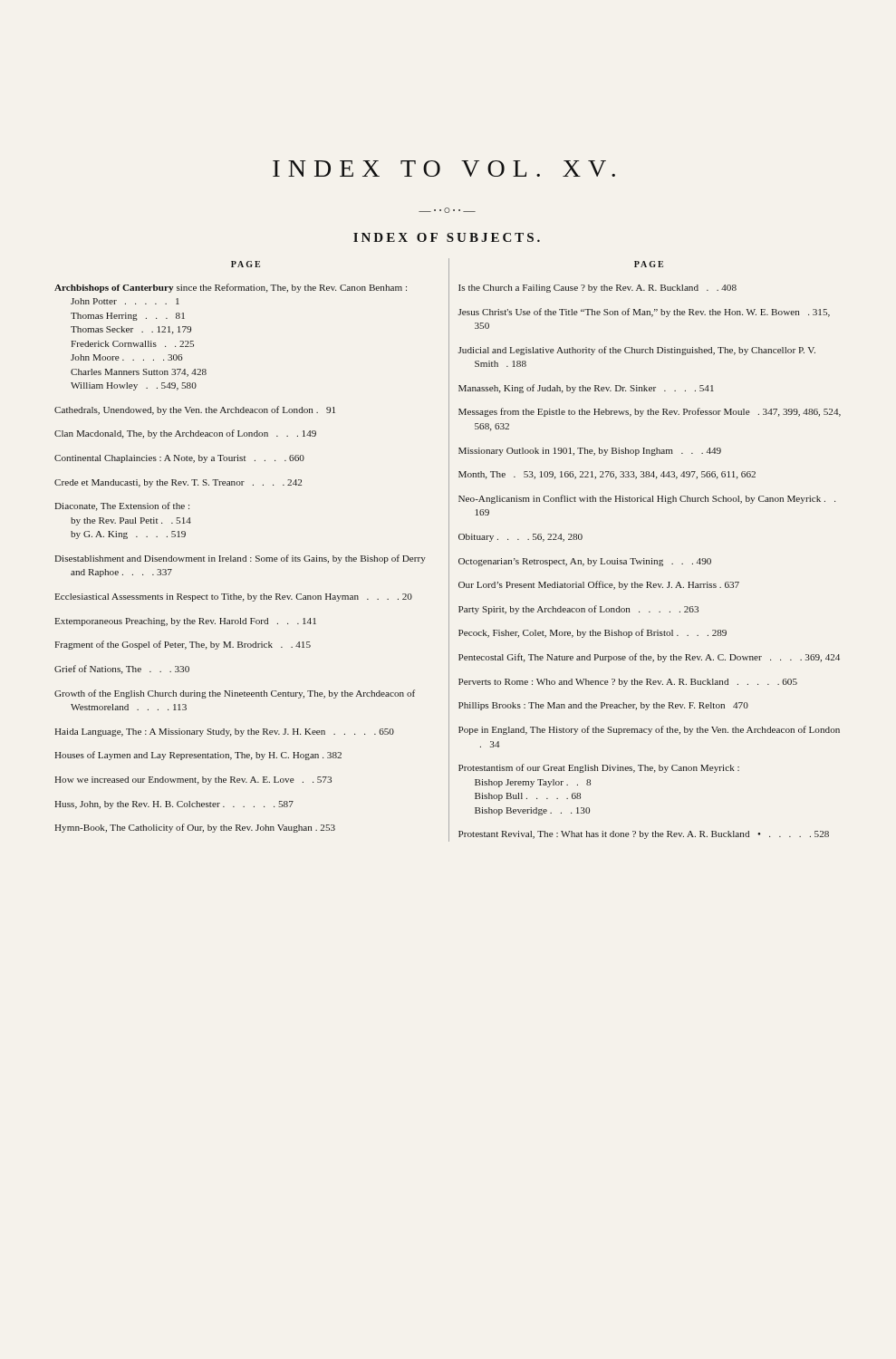Viewport: 896px width, 1359px height.
Task: Navigate to the text starting "—⋅⋅○⋅⋅— INDEX OF SUBJECTS."
Action: pyautogui.click(x=448, y=224)
